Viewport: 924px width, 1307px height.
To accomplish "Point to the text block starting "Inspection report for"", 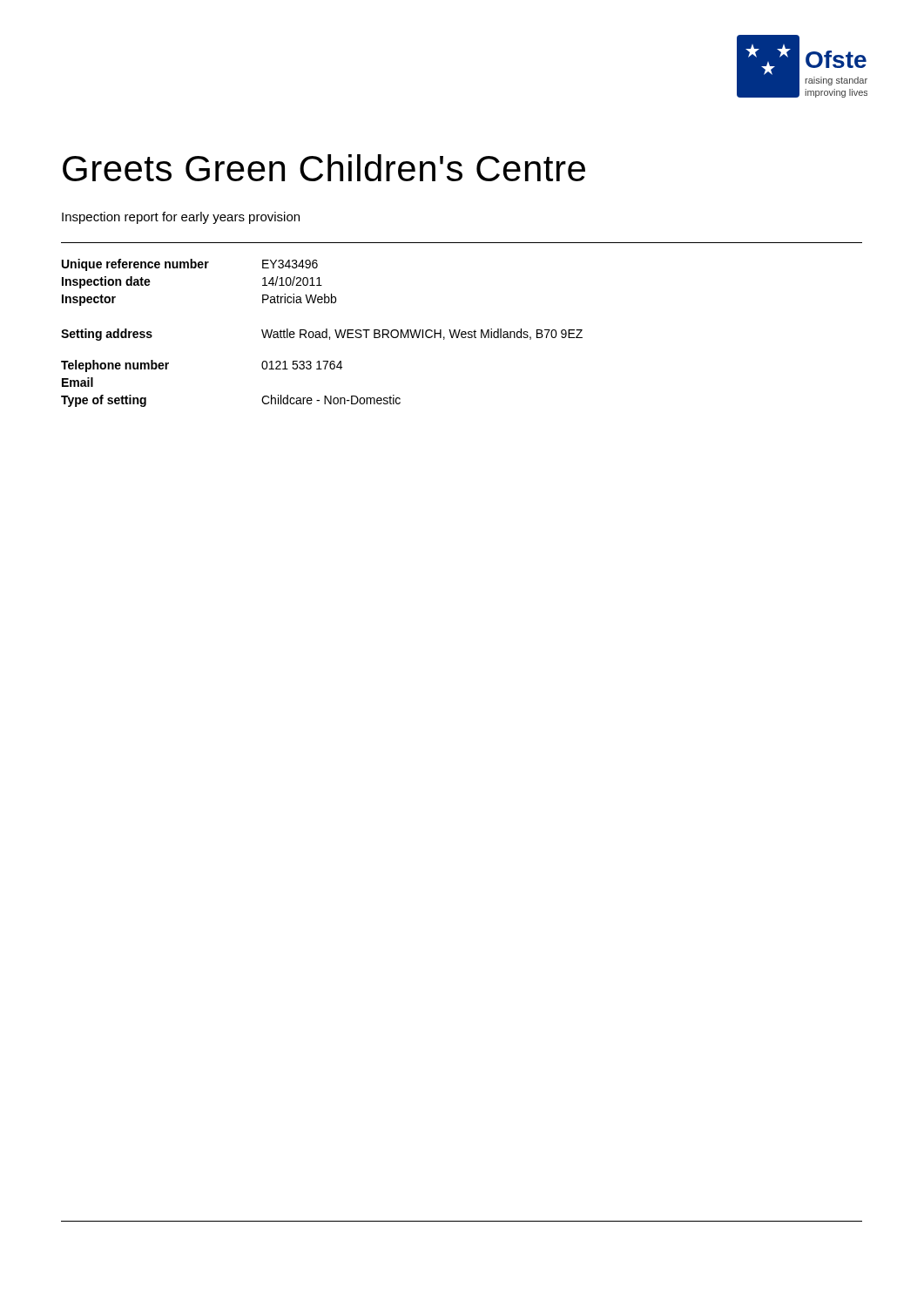I will [x=181, y=217].
